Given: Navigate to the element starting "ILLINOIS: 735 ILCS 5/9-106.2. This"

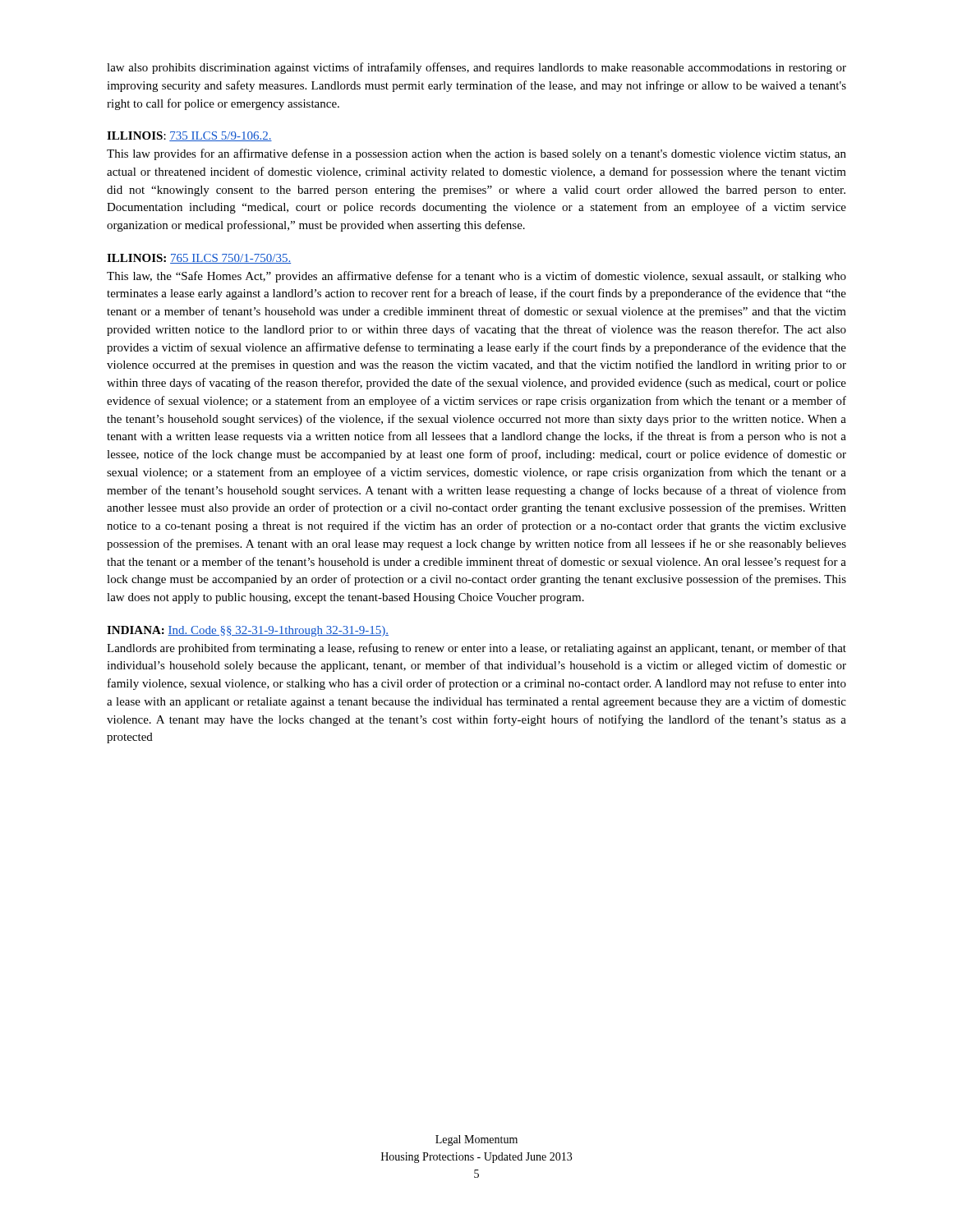Looking at the screenshot, I should pyautogui.click(x=476, y=180).
